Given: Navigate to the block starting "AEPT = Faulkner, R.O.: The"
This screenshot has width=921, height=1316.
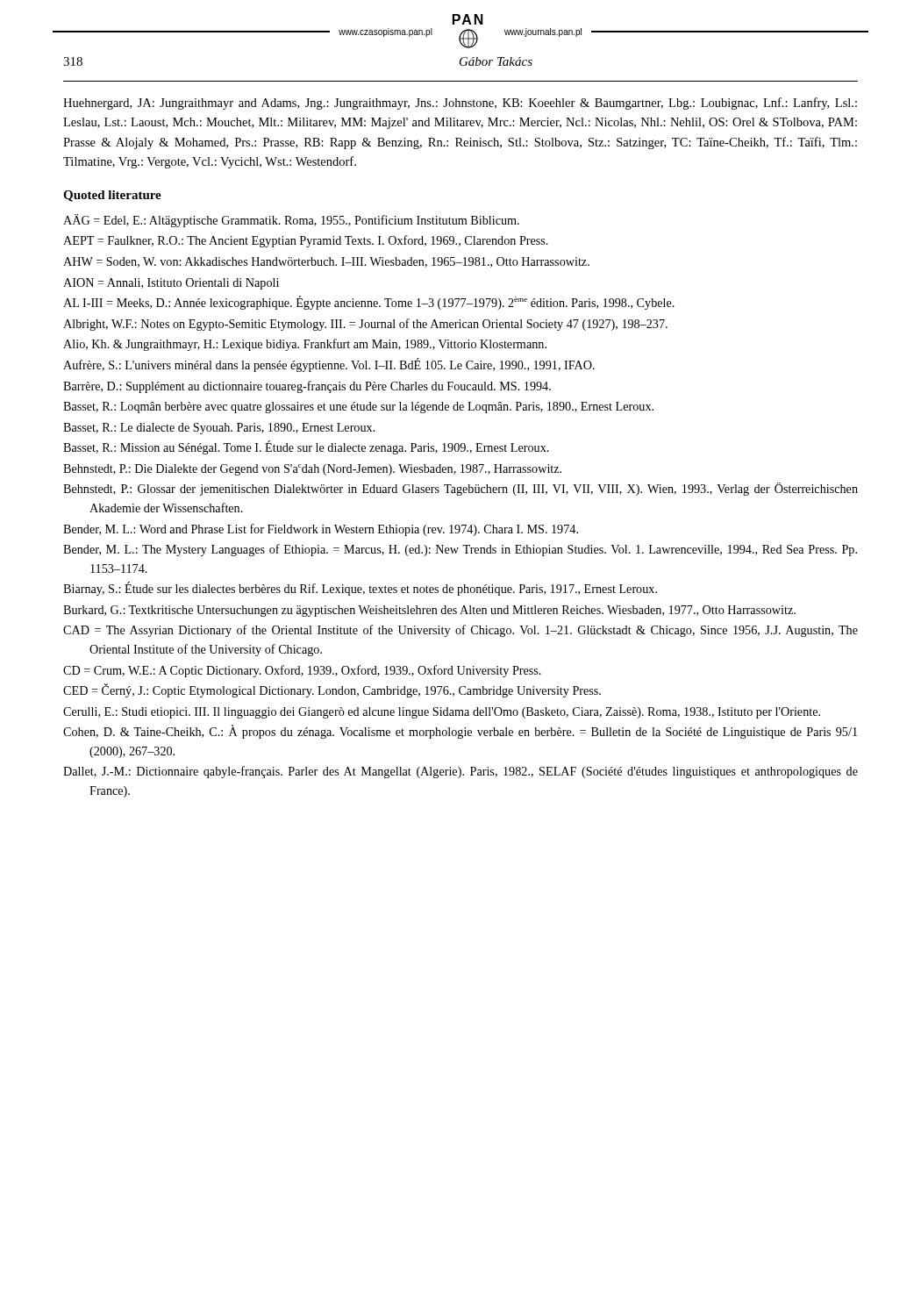Looking at the screenshot, I should pyautogui.click(x=306, y=241).
